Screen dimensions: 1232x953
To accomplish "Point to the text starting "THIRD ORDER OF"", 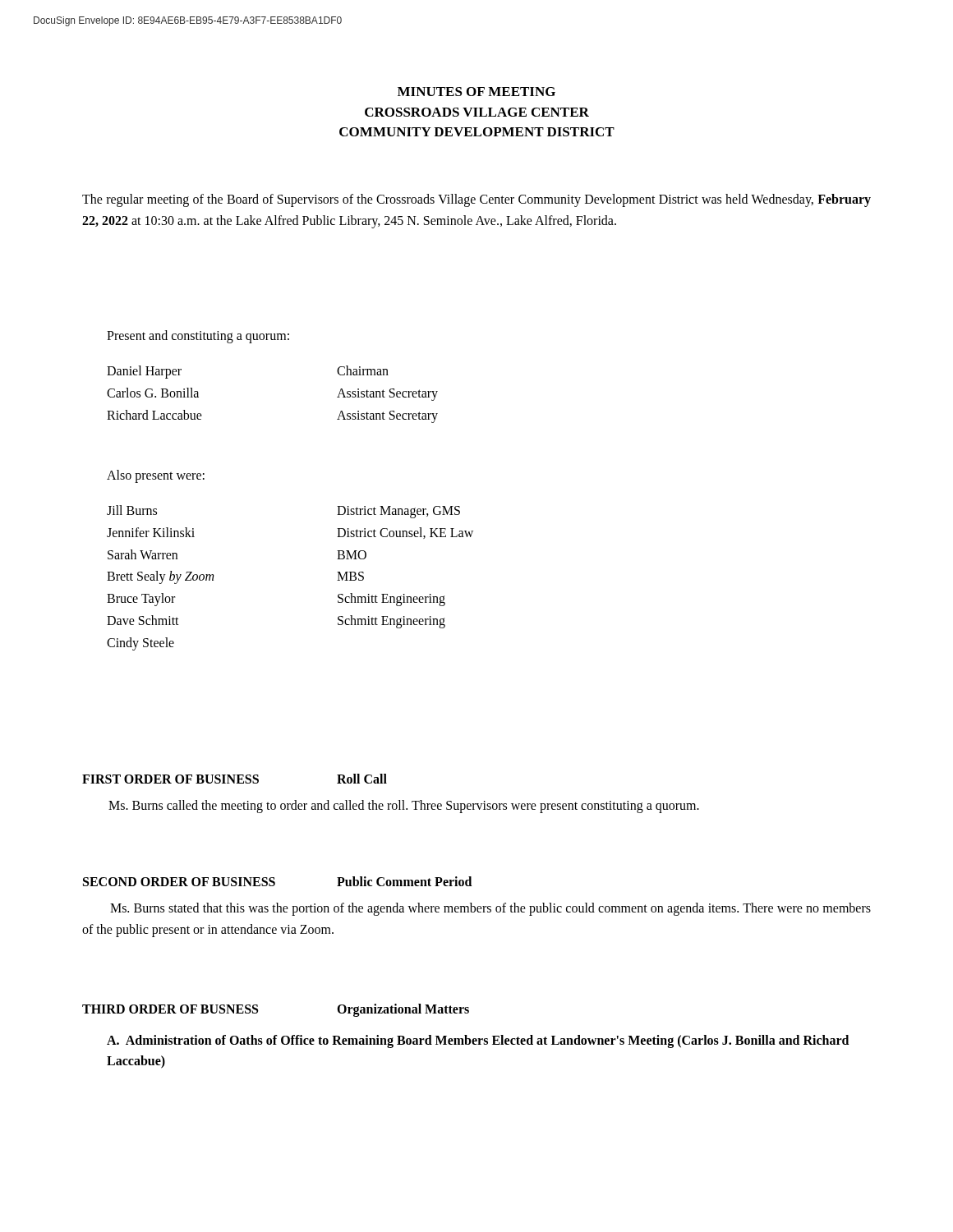I will (x=476, y=1009).
